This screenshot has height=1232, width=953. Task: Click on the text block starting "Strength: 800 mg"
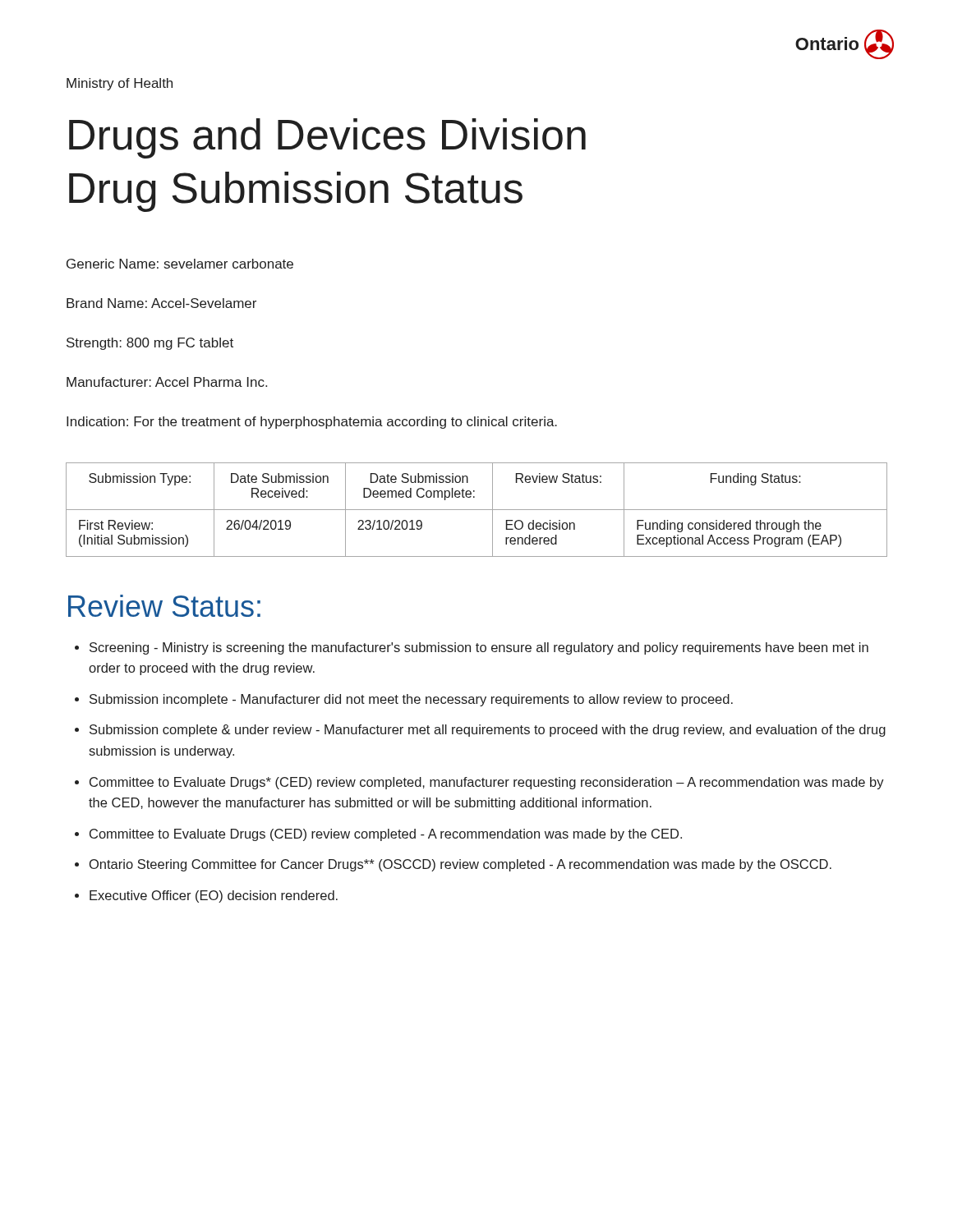tap(150, 343)
